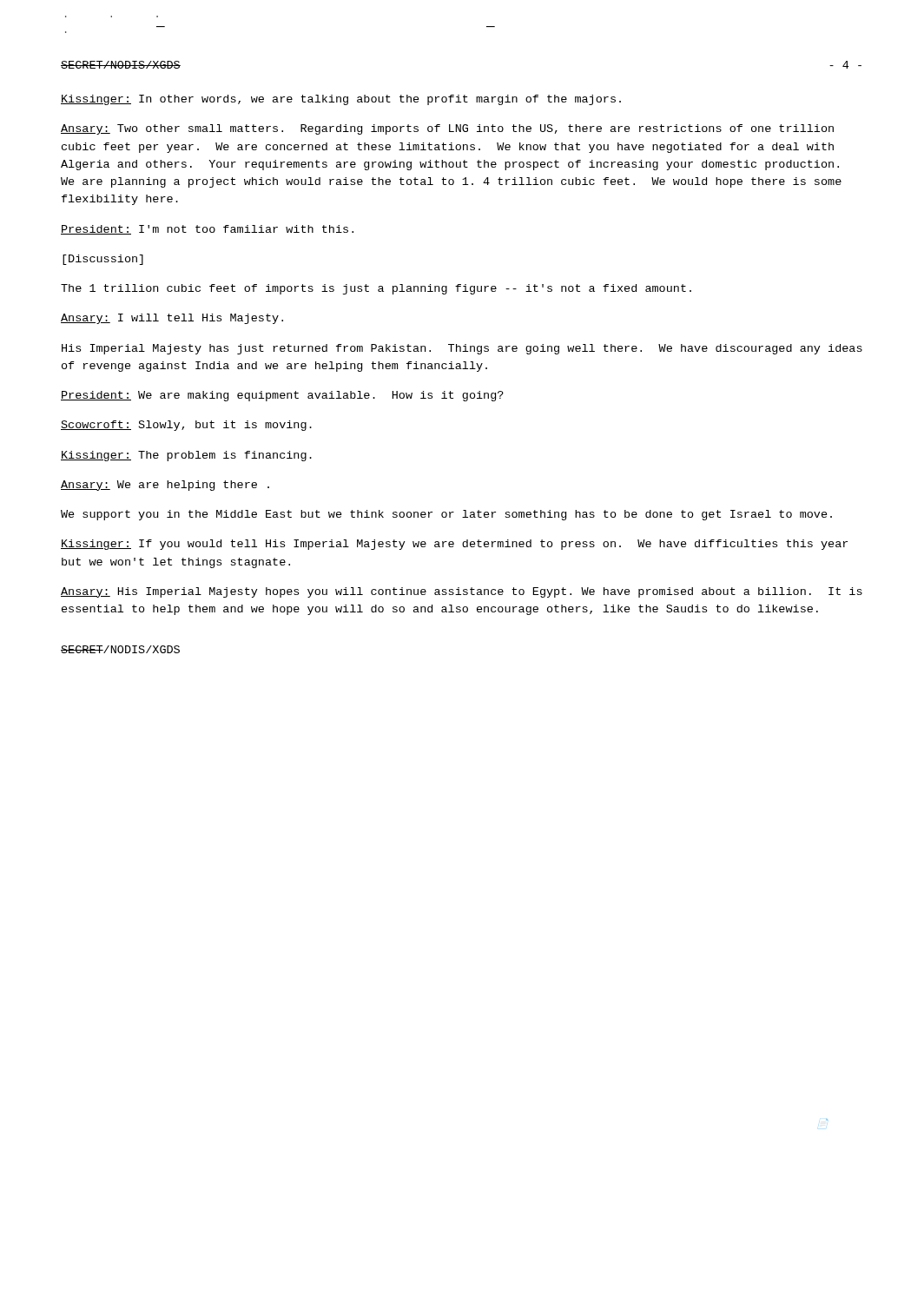Select the text block with the text "We support you in the"
The height and width of the screenshot is (1303, 924).
(448, 515)
